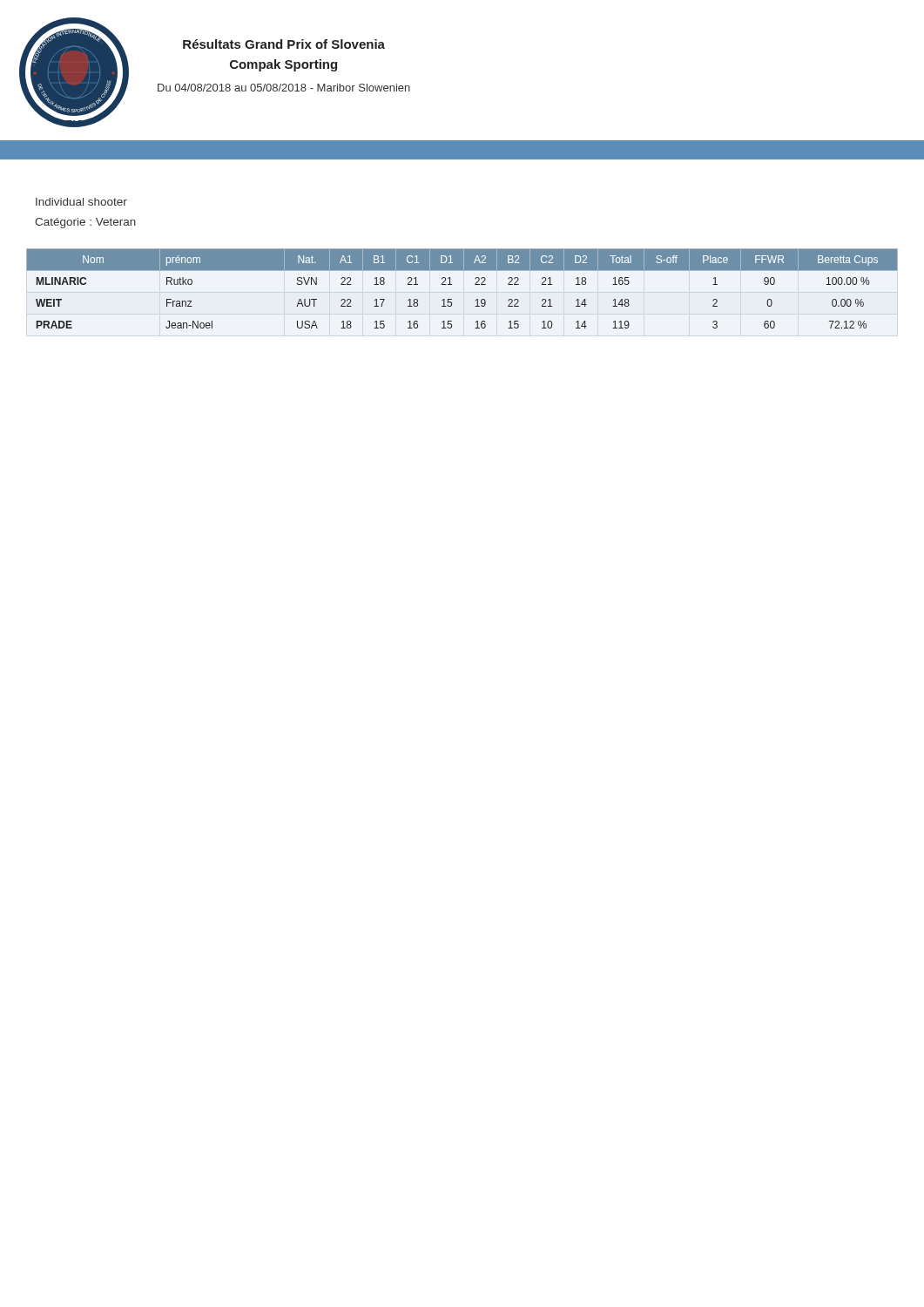Find the region starting "Du 04/08/2018 au"
924x1307 pixels.
[284, 88]
